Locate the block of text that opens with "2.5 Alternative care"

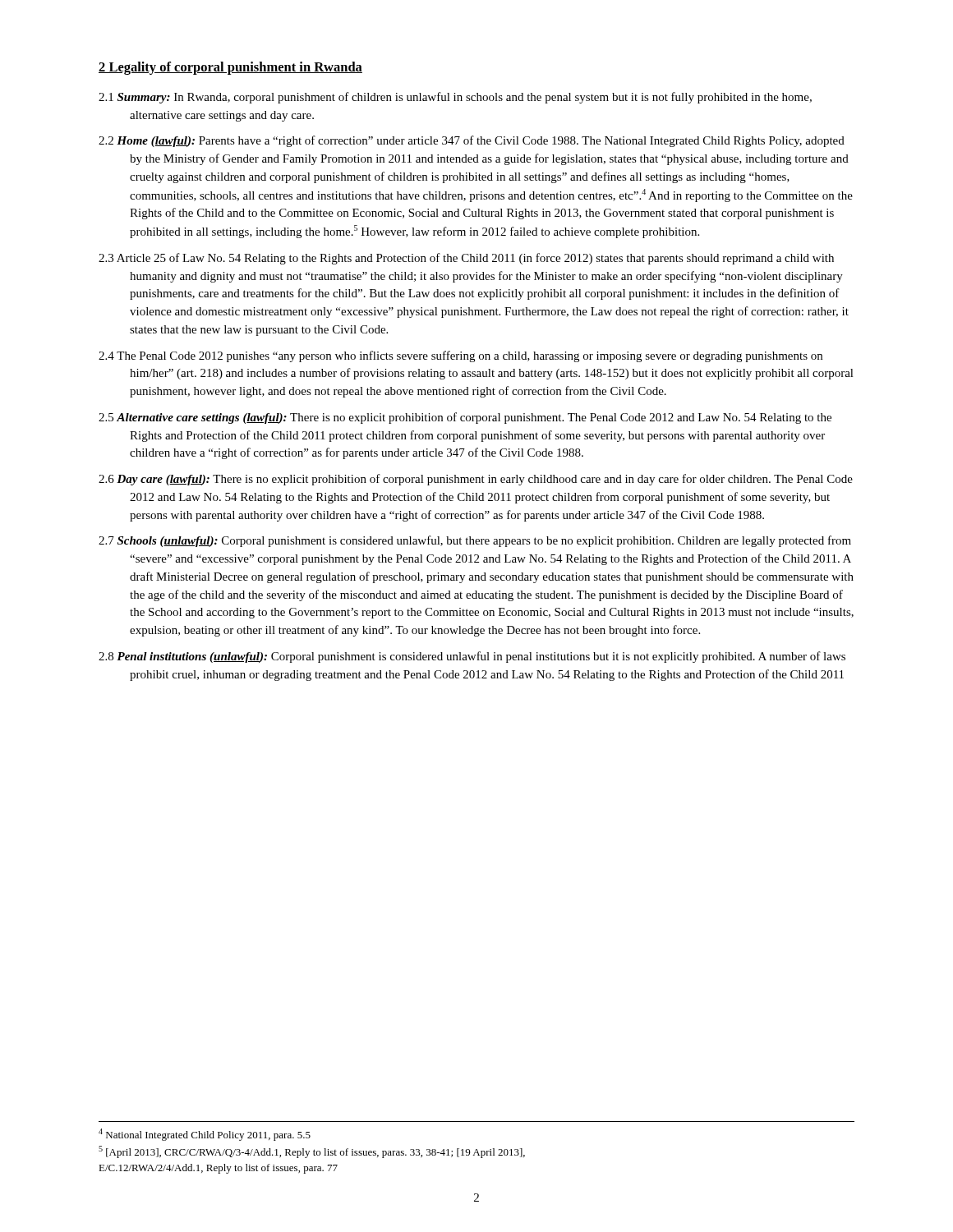465,435
